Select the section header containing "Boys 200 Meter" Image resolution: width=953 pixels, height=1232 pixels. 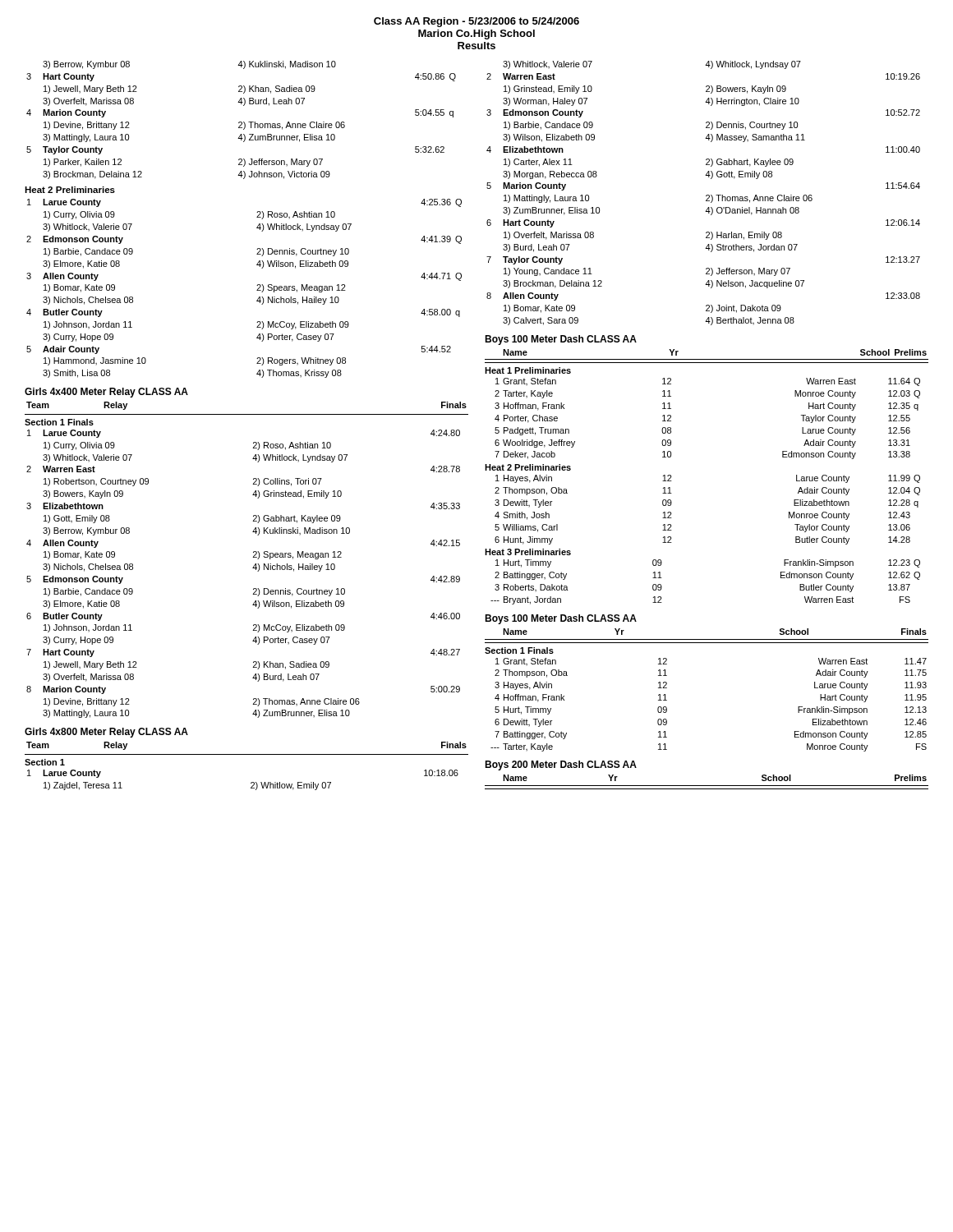[561, 765]
